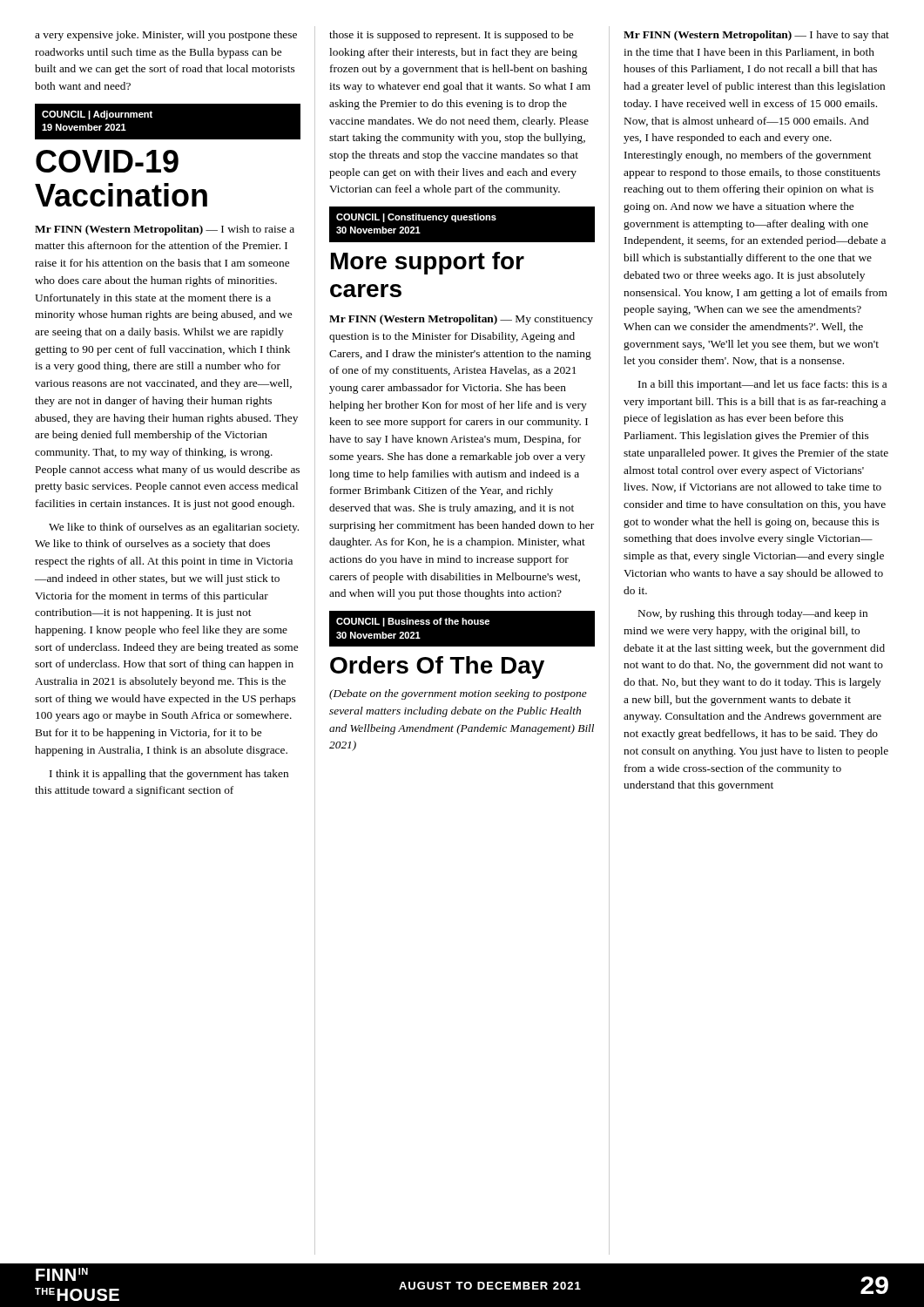Screen dimensions: 1307x924
Task: Find the block on this page that starts "a very expensive joke. Minister, will"
Action: pos(168,60)
